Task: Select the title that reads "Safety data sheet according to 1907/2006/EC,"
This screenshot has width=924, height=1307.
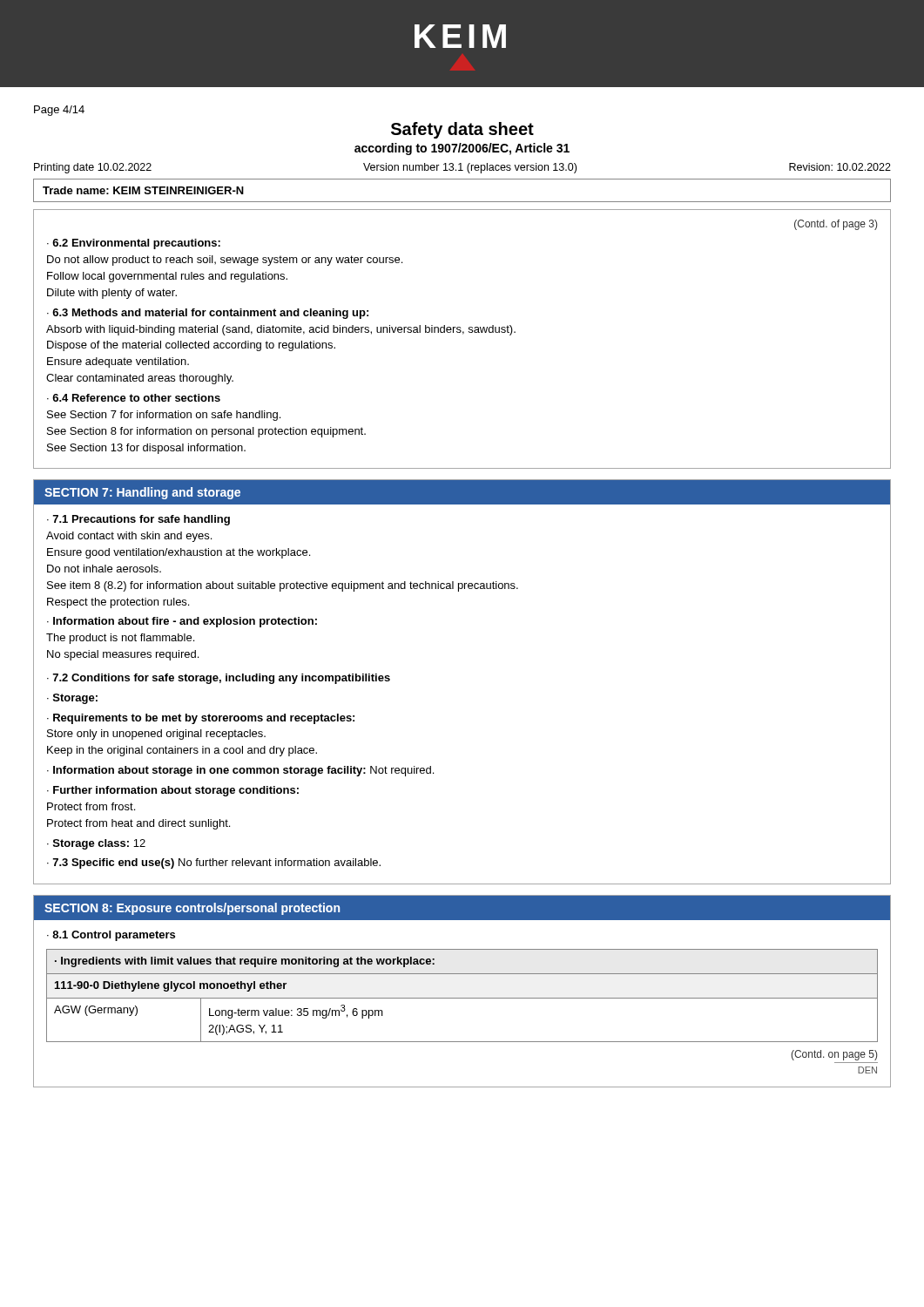Action: pyautogui.click(x=462, y=137)
